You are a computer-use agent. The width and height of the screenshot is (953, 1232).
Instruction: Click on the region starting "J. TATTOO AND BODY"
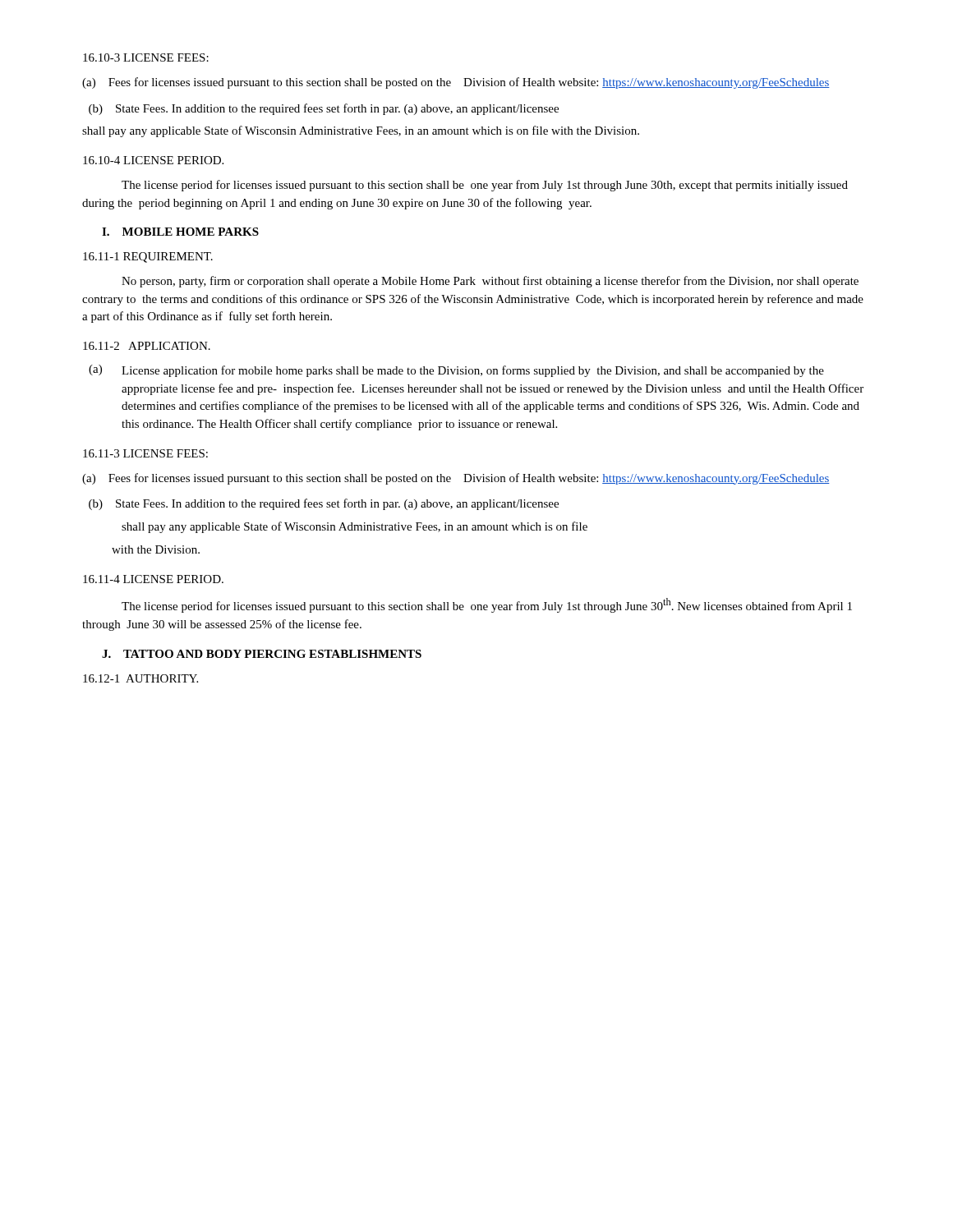coord(262,654)
